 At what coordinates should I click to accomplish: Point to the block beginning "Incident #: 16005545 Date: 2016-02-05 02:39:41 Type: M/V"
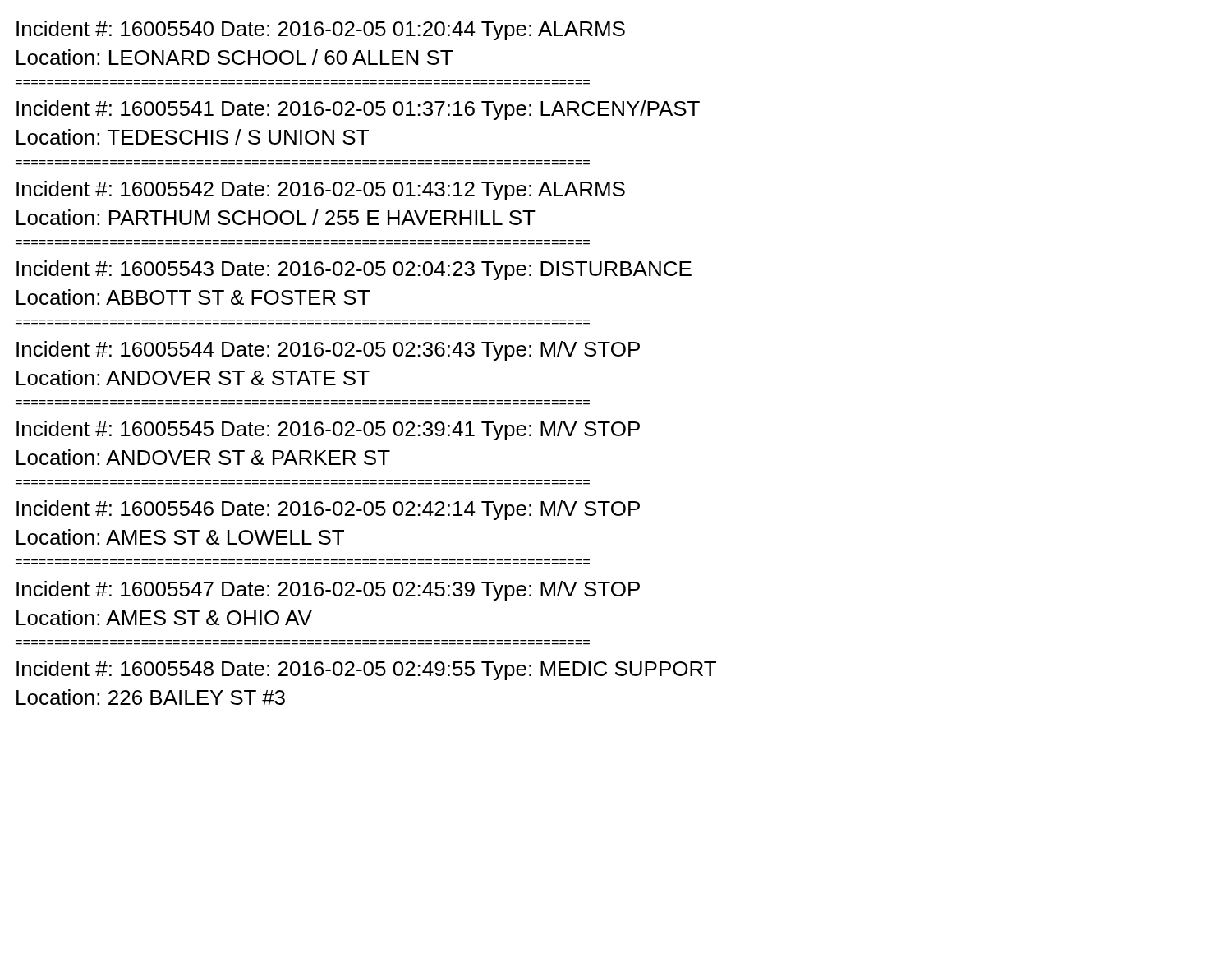(616, 444)
